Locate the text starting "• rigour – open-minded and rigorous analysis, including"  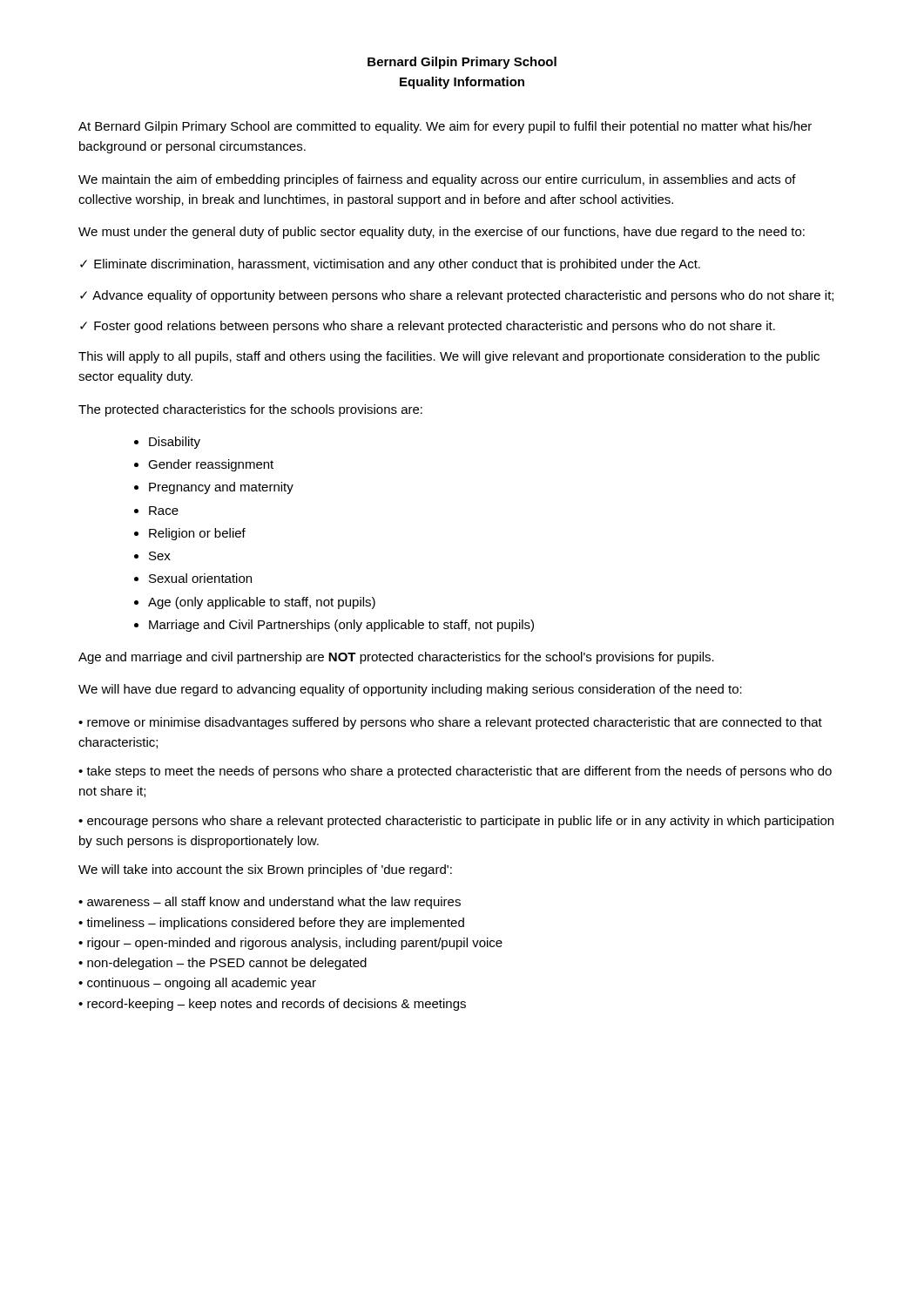tap(291, 942)
